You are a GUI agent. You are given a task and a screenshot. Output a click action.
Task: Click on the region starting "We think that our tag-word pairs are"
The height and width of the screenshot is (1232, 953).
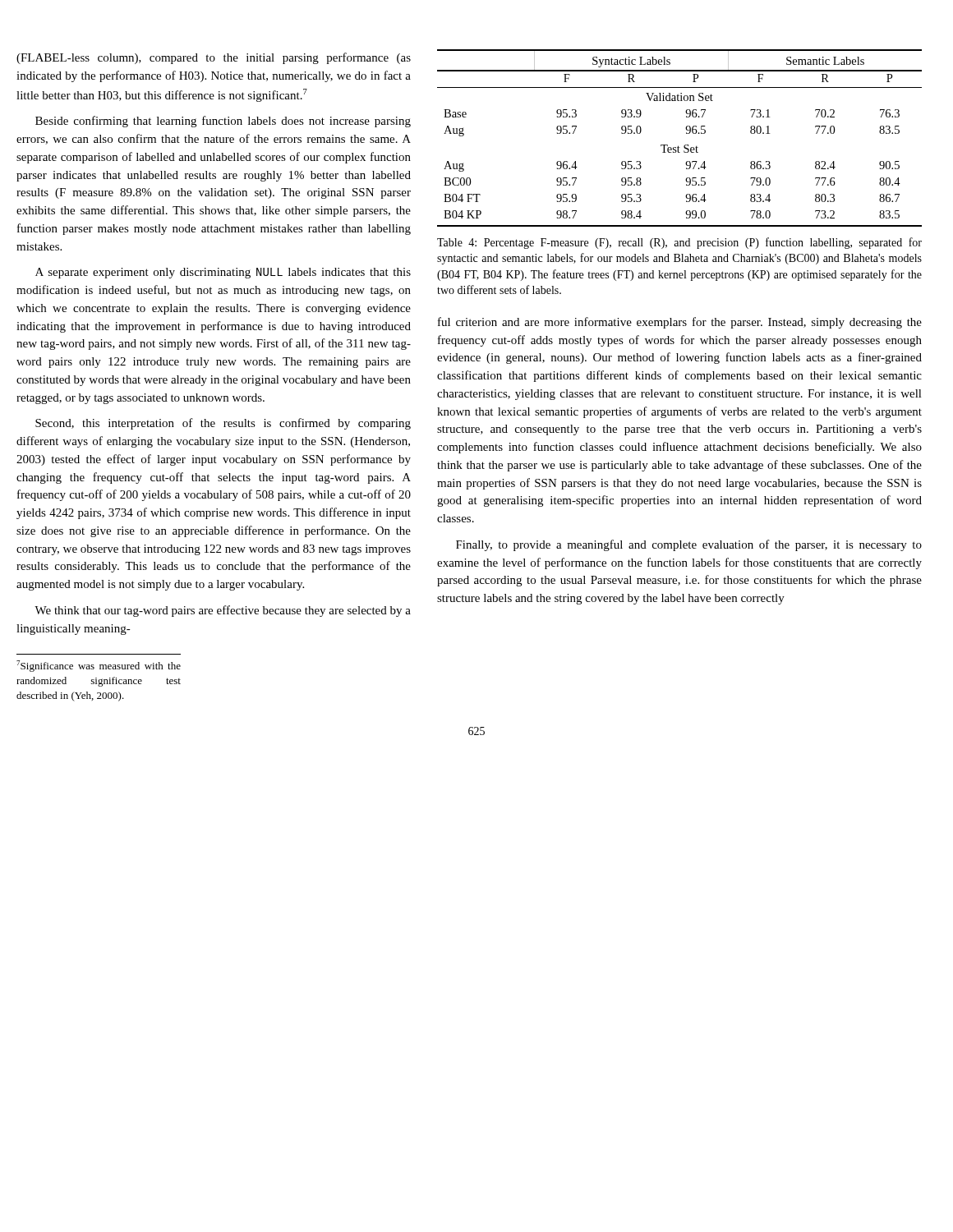214,620
